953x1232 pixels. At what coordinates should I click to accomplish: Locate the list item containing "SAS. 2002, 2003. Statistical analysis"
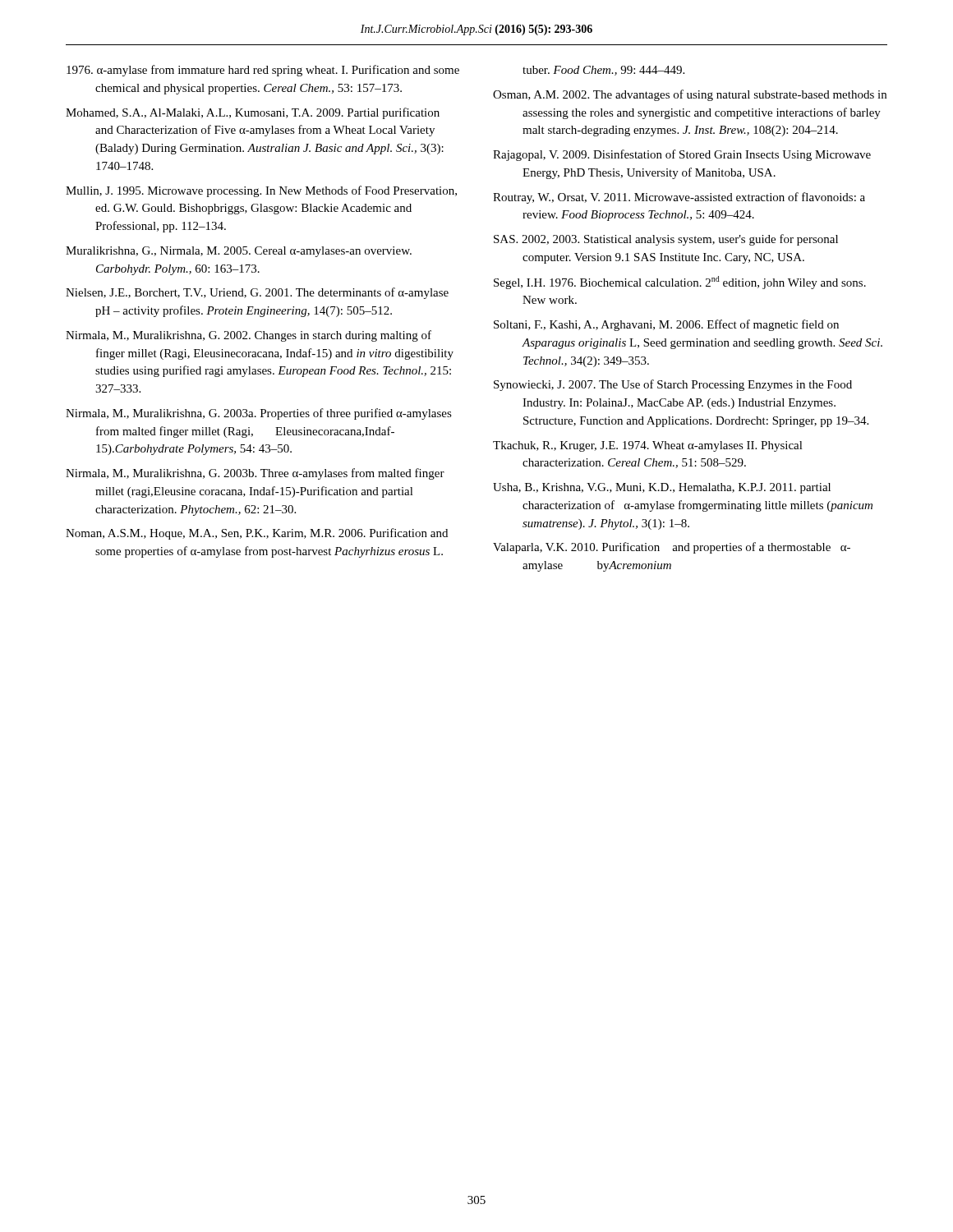(x=666, y=248)
